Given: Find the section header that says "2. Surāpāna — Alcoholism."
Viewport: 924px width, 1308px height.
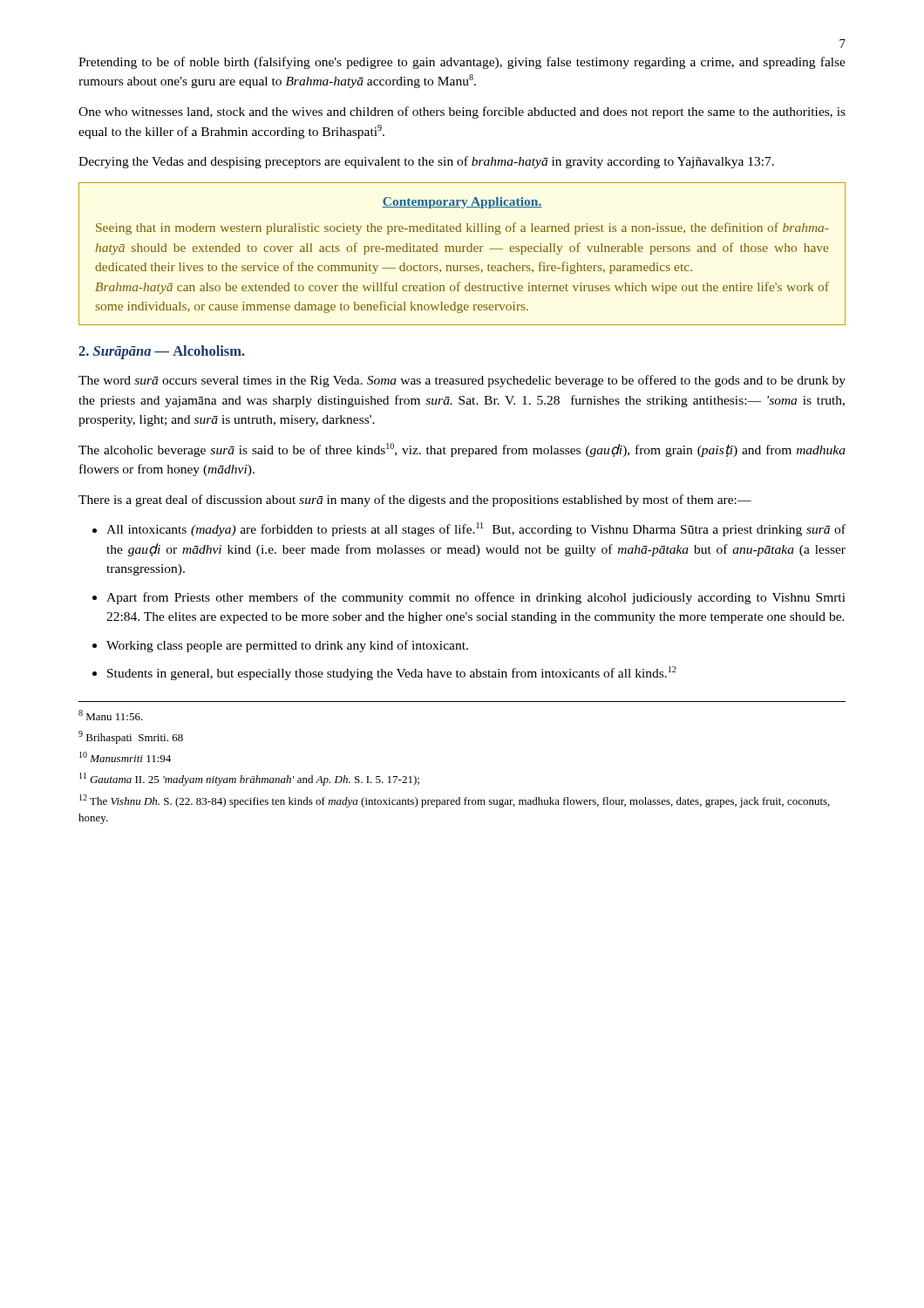Looking at the screenshot, I should click(x=162, y=351).
